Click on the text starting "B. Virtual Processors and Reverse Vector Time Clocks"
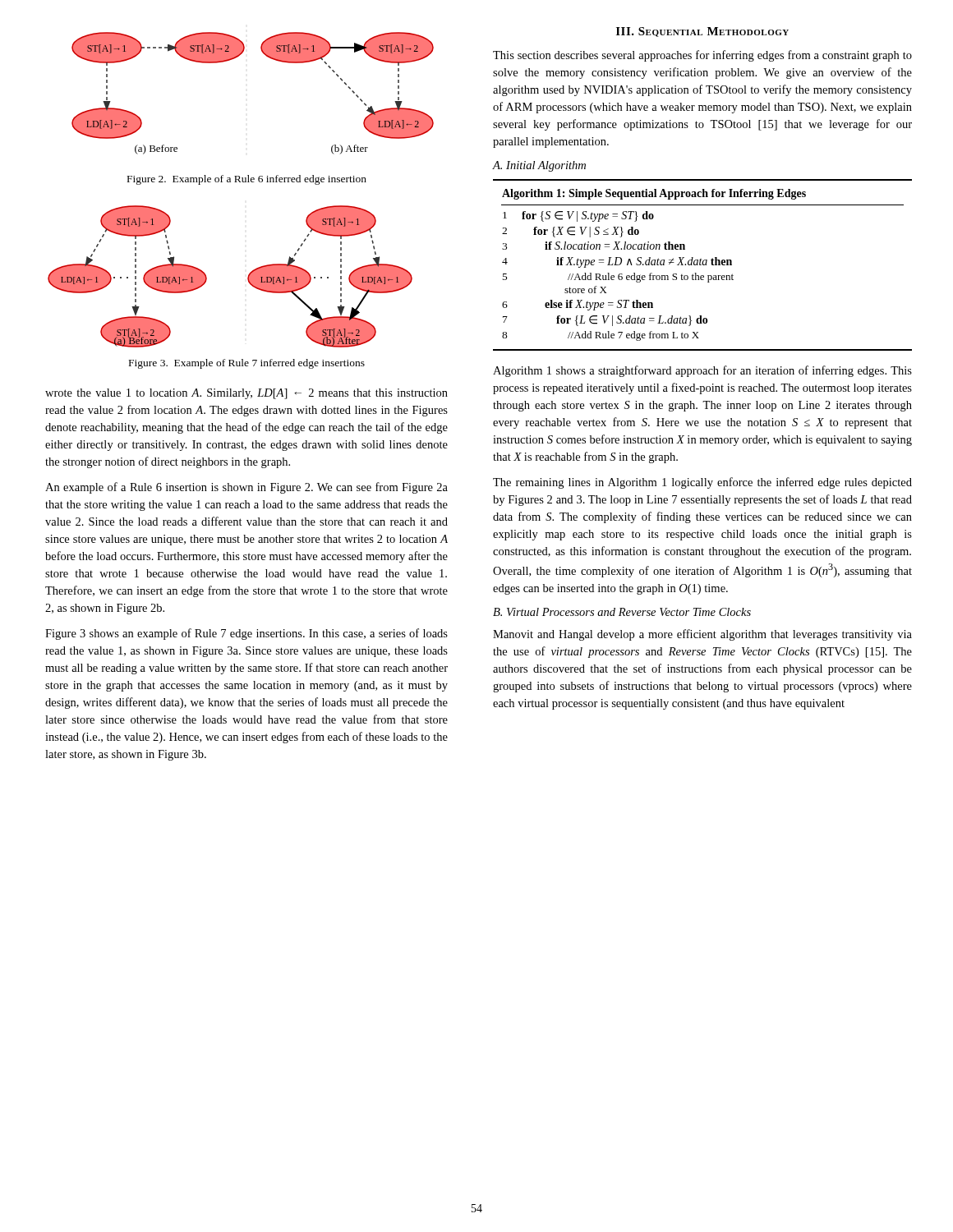The height and width of the screenshot is (1232, 953). tap(622, 612)
